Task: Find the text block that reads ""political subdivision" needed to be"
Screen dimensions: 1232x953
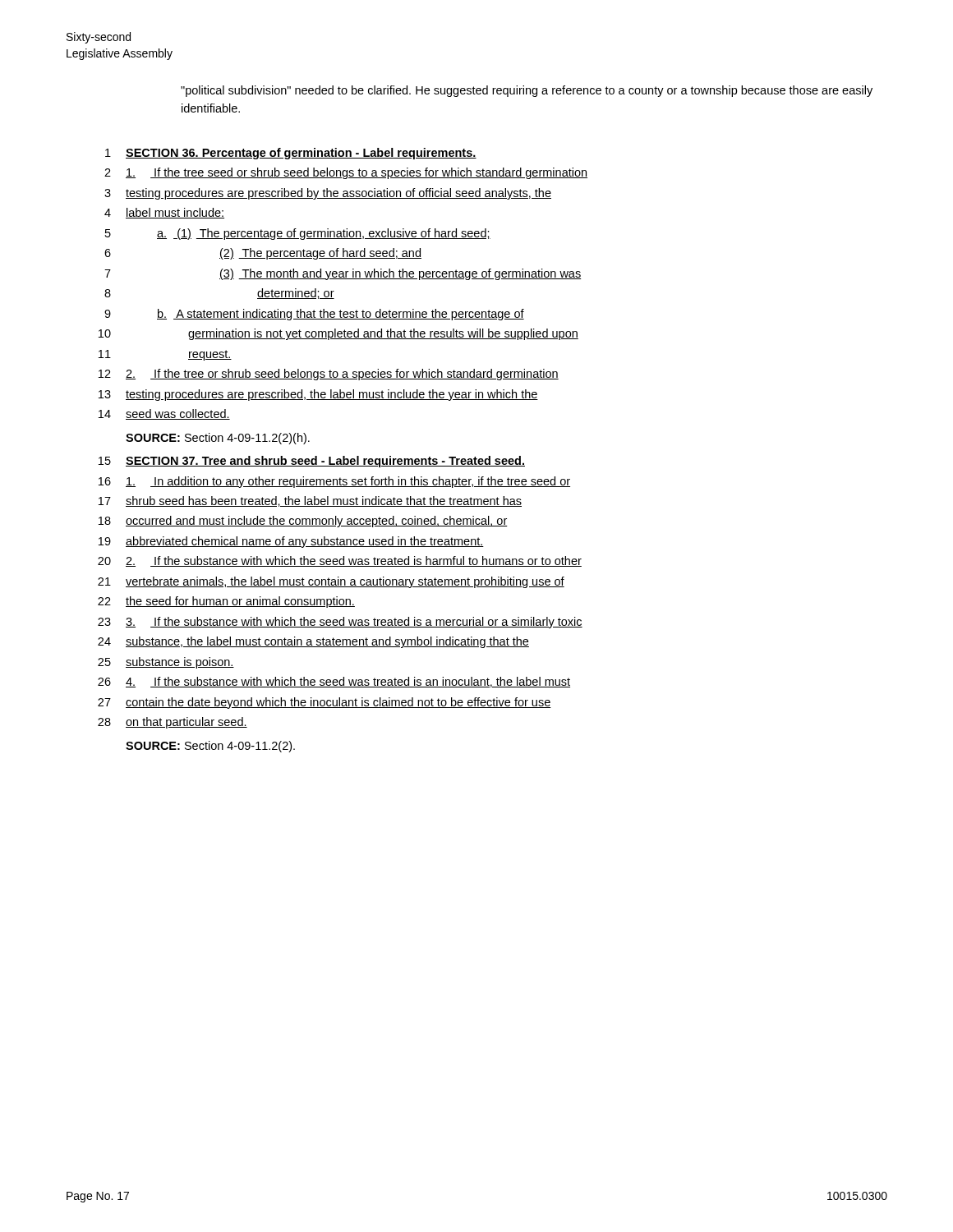Action: pos(527,99)
